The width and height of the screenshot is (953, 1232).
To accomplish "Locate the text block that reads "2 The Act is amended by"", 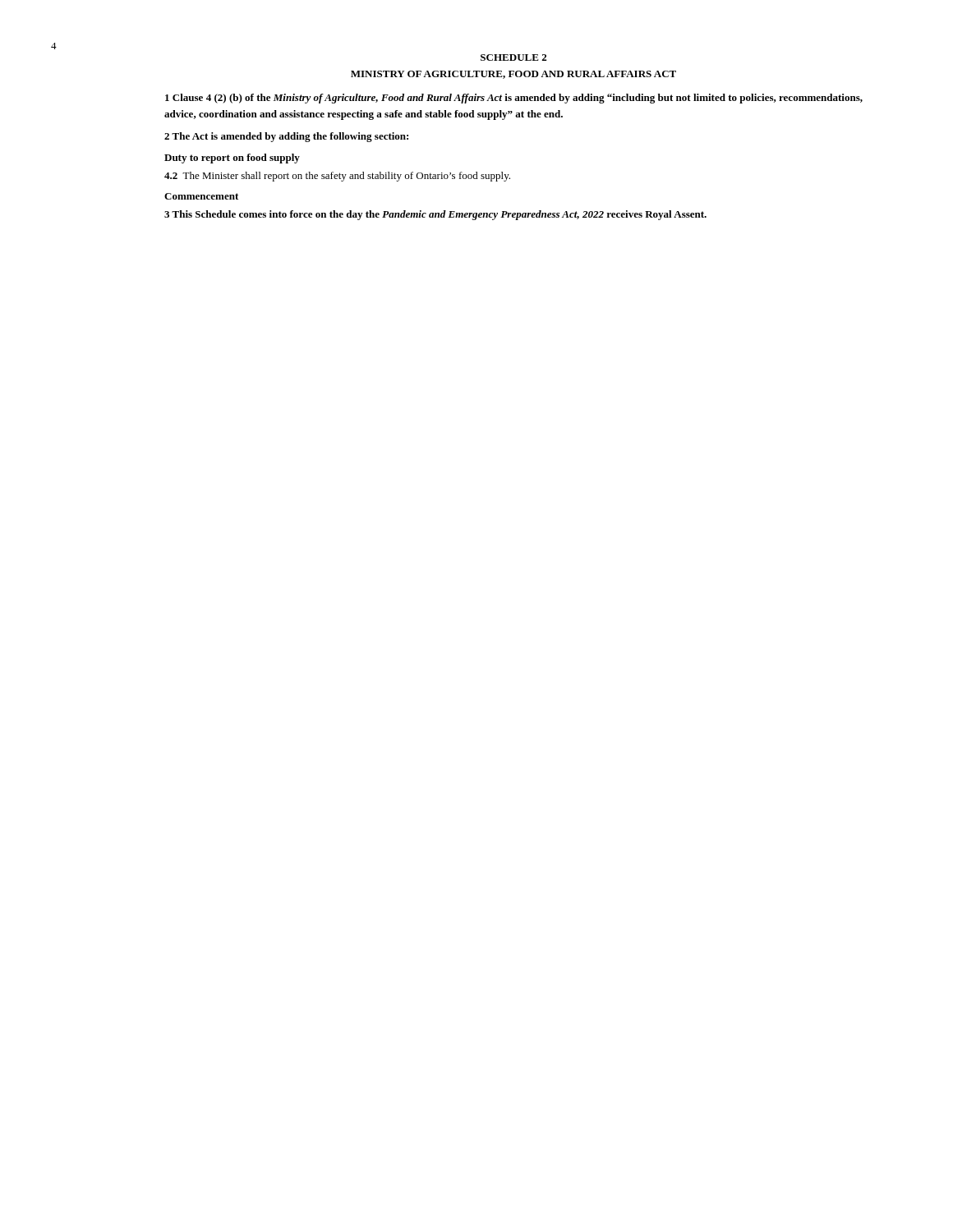I will point(287,136).
